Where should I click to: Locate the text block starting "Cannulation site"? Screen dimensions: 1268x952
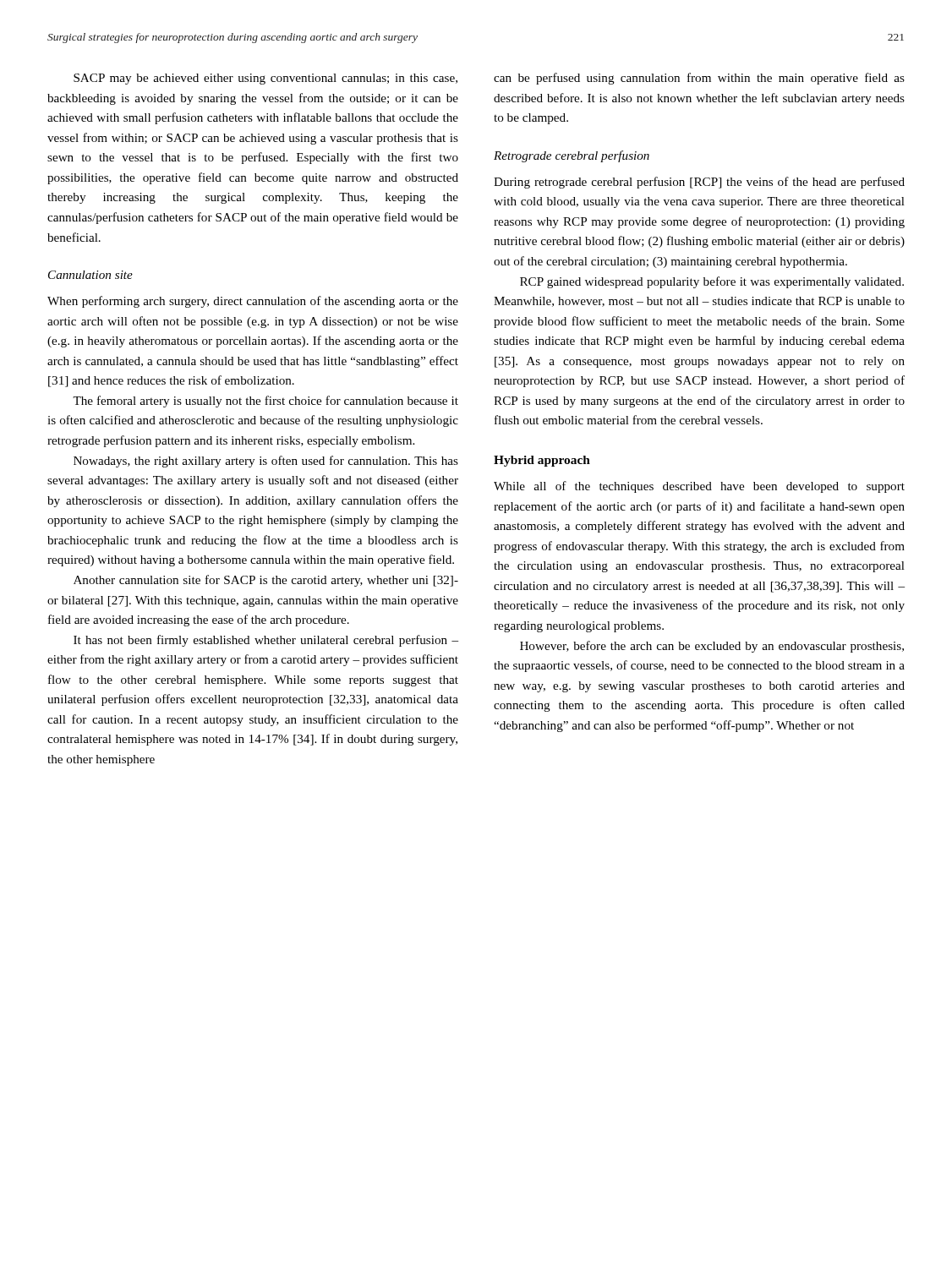click(90, 274)
